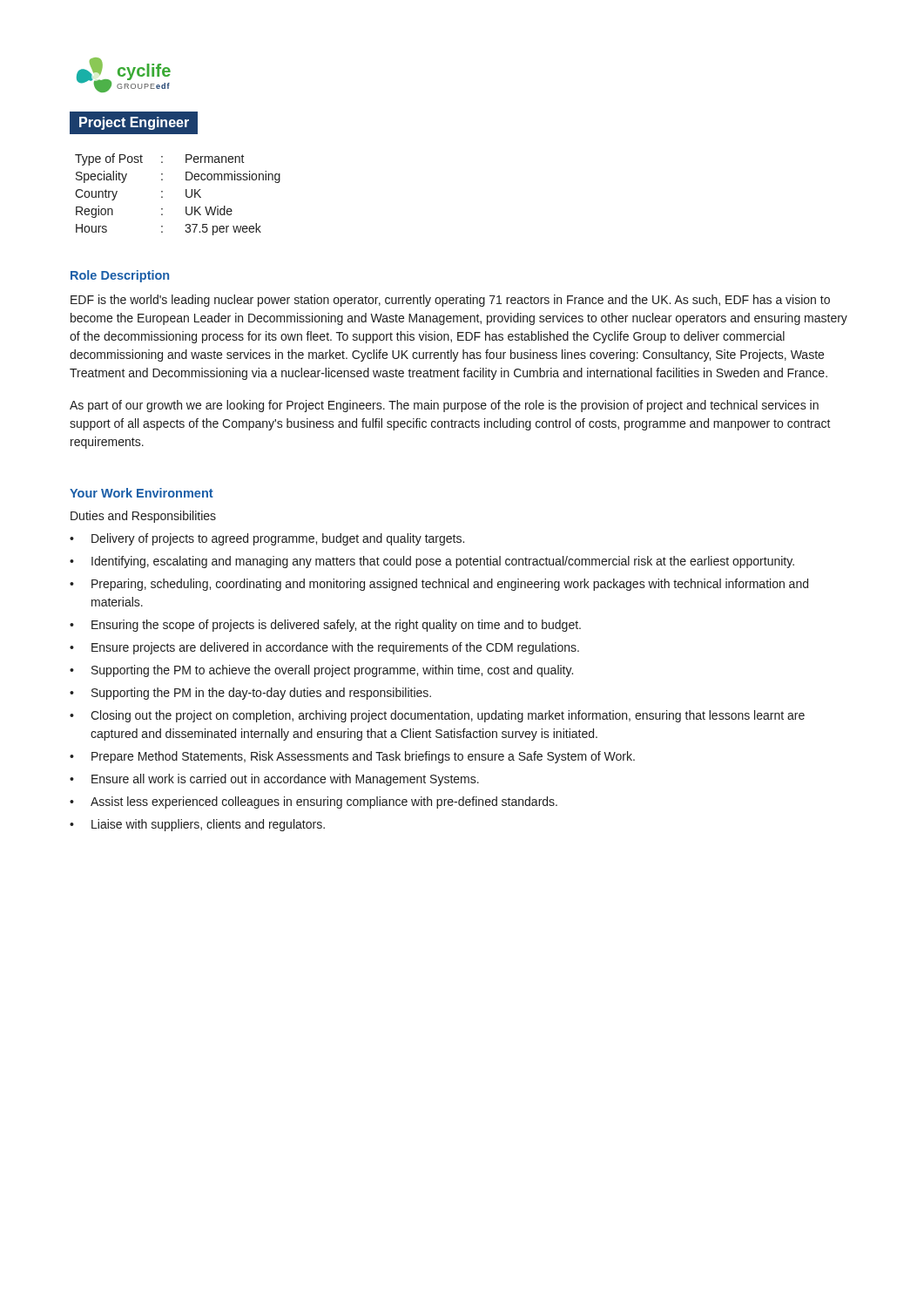Find the block on this page that starts "EDF is the world's leading nuclear power station"
Screen dimensions: 1307x924
[x=458, y=336]
